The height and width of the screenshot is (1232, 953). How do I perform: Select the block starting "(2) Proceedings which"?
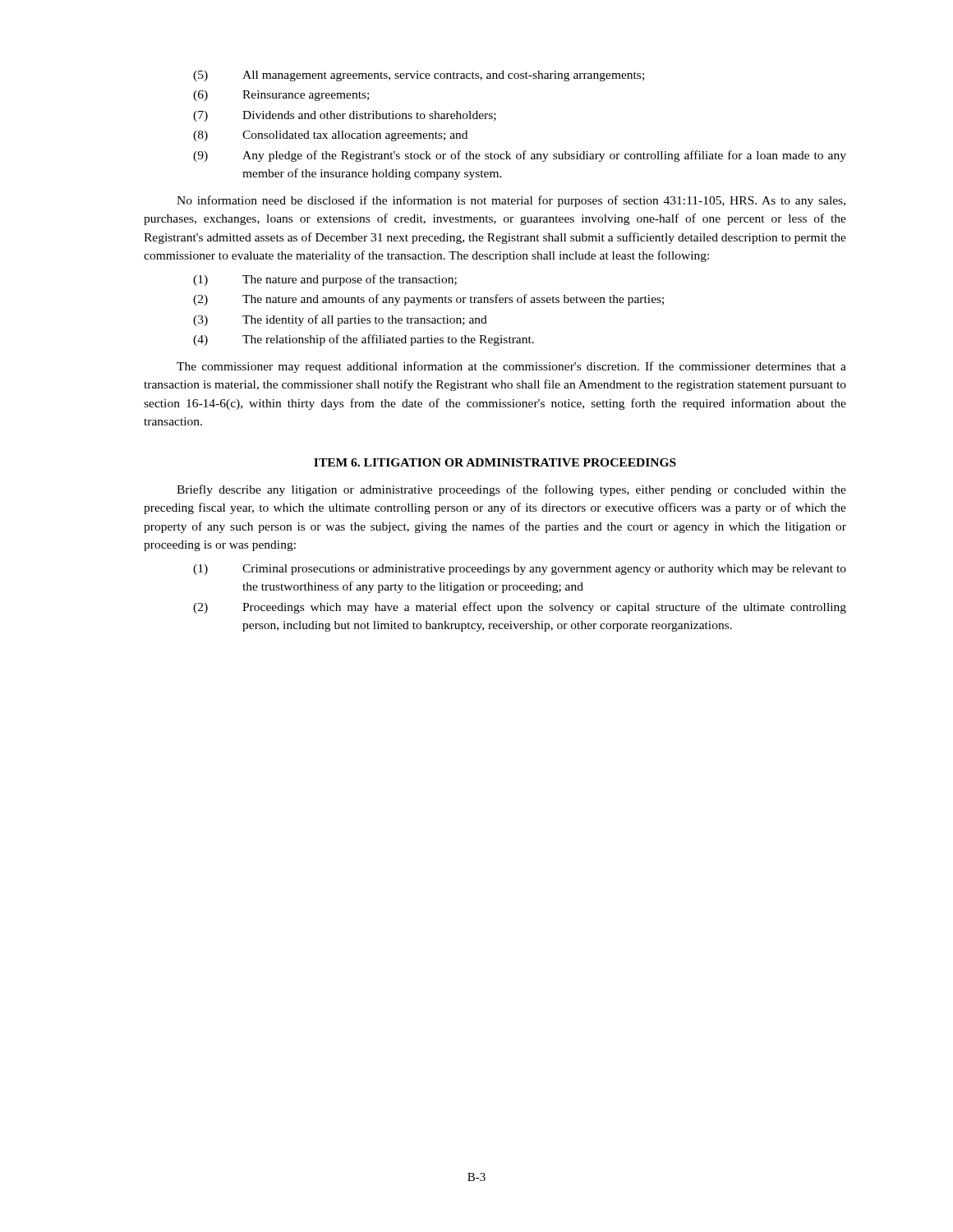click(520, 616)
